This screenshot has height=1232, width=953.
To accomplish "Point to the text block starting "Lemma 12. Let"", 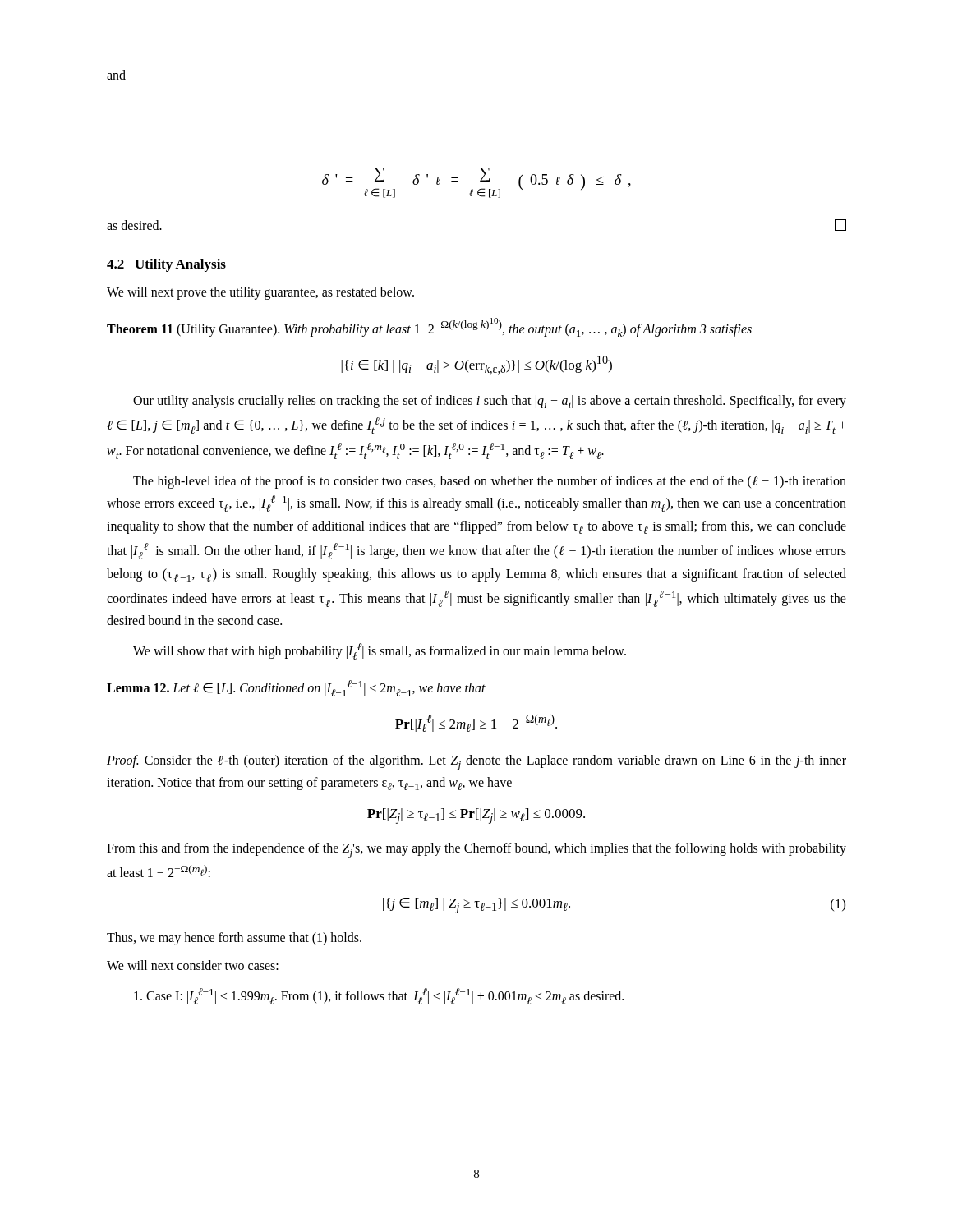I will click(x=296, y=688).
